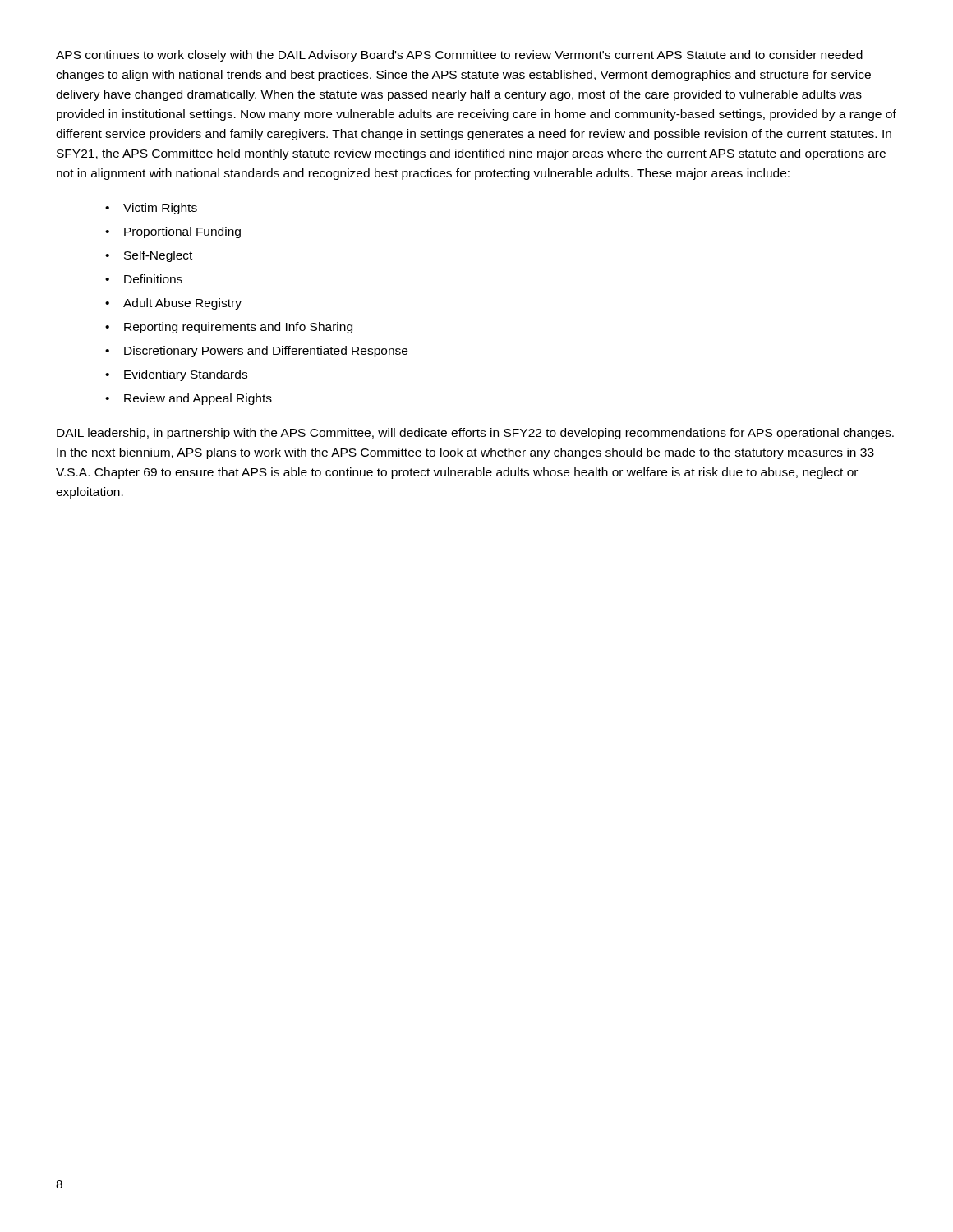Where is the passage that starts "DAIL leadership, in partnership with the APS Committee,"?
953x1232 pixels.
(475, 462)
